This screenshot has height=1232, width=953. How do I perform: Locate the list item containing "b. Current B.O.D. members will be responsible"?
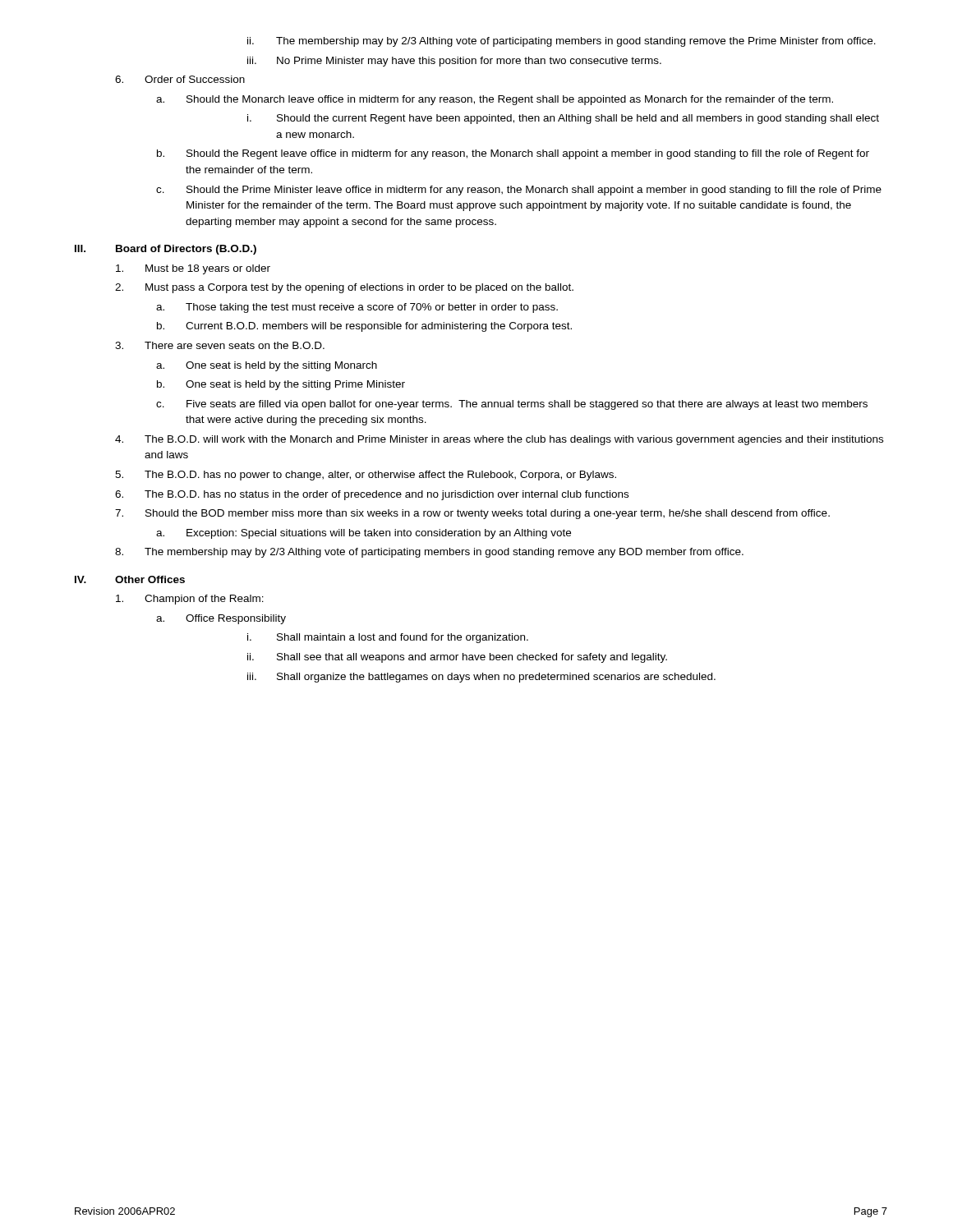(x=364, y=326)
